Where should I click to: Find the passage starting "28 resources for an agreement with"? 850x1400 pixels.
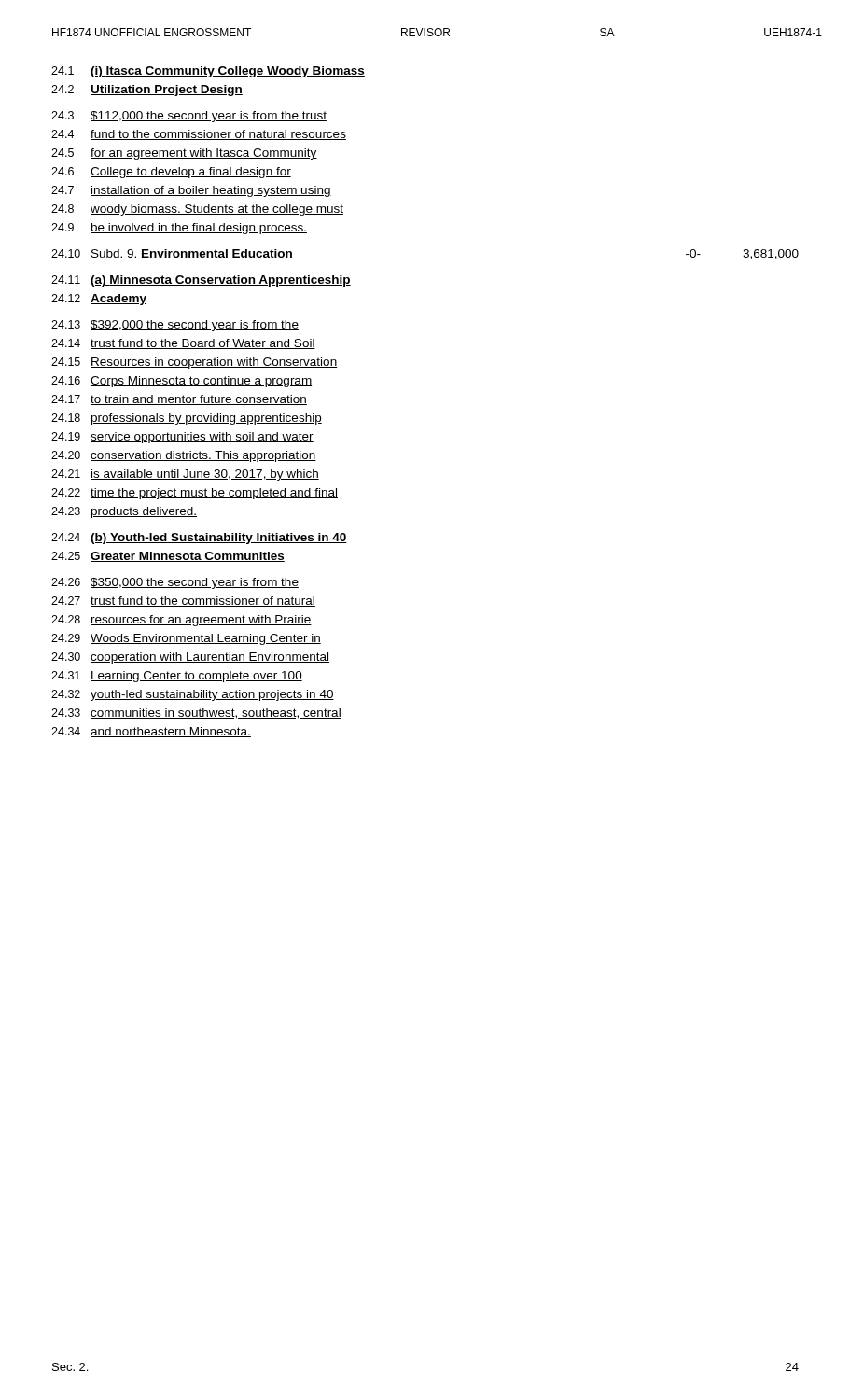181,621
